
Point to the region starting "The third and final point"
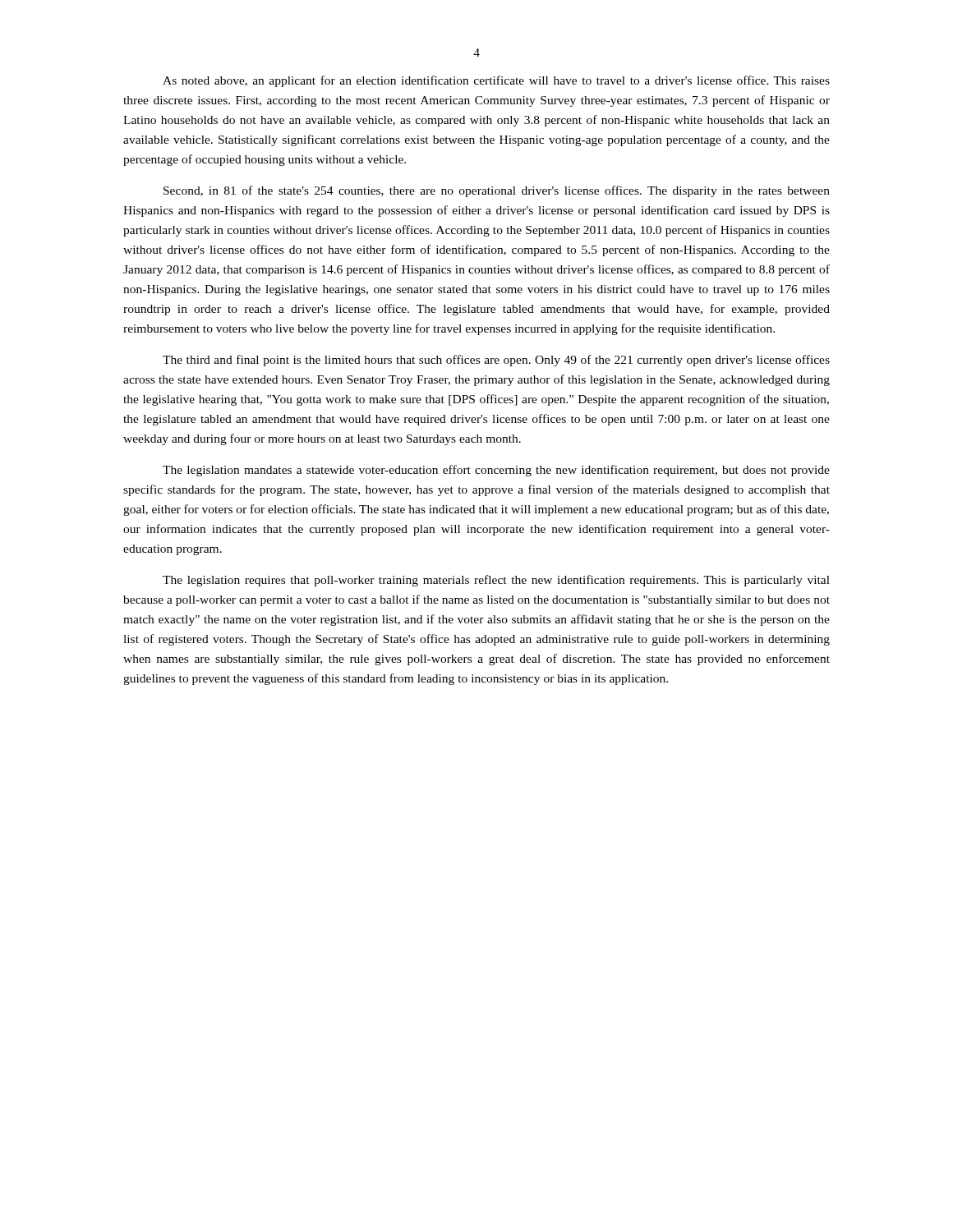point(476,399)
